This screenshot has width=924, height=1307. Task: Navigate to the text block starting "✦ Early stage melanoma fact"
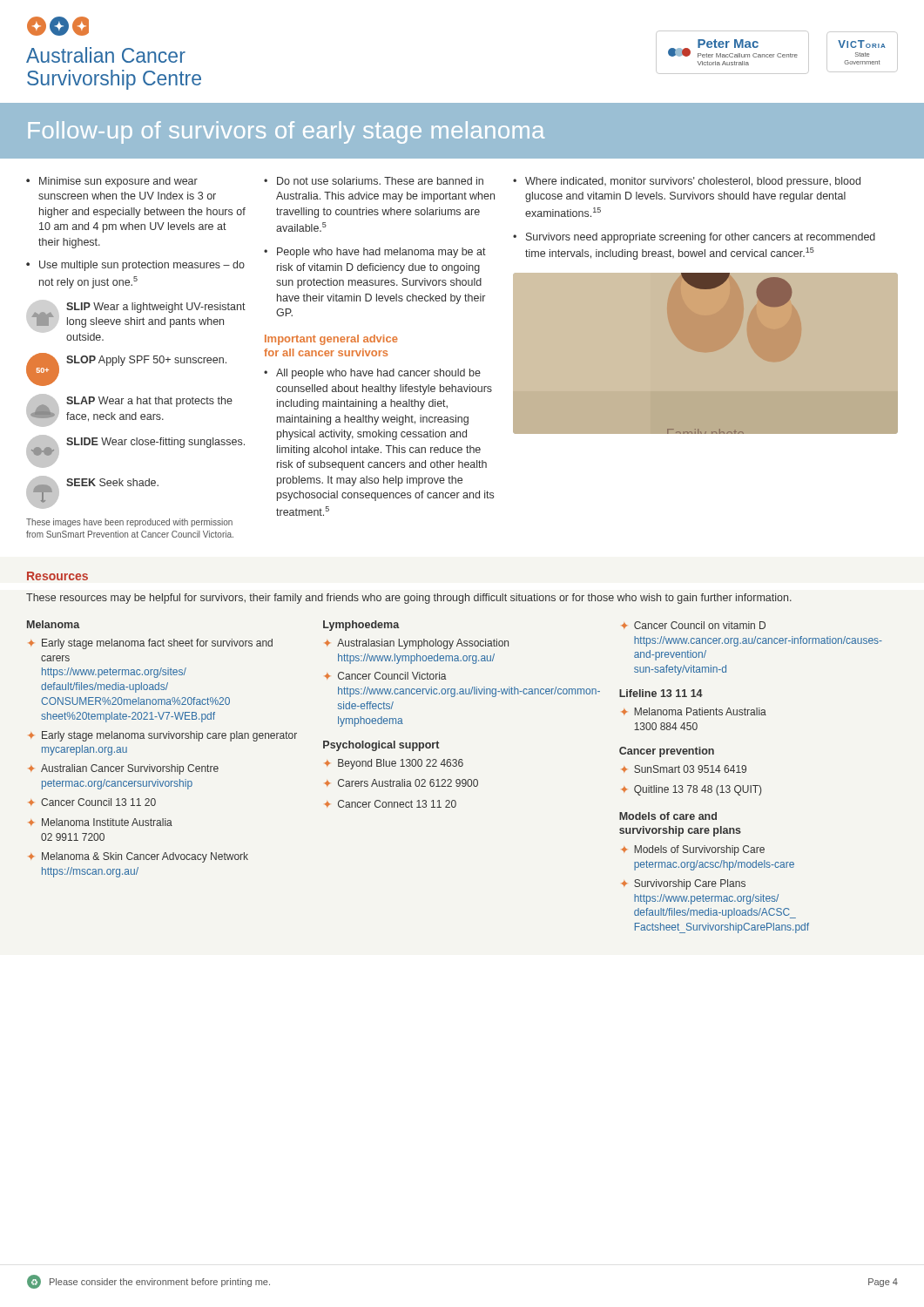click(x=166, y=680)
